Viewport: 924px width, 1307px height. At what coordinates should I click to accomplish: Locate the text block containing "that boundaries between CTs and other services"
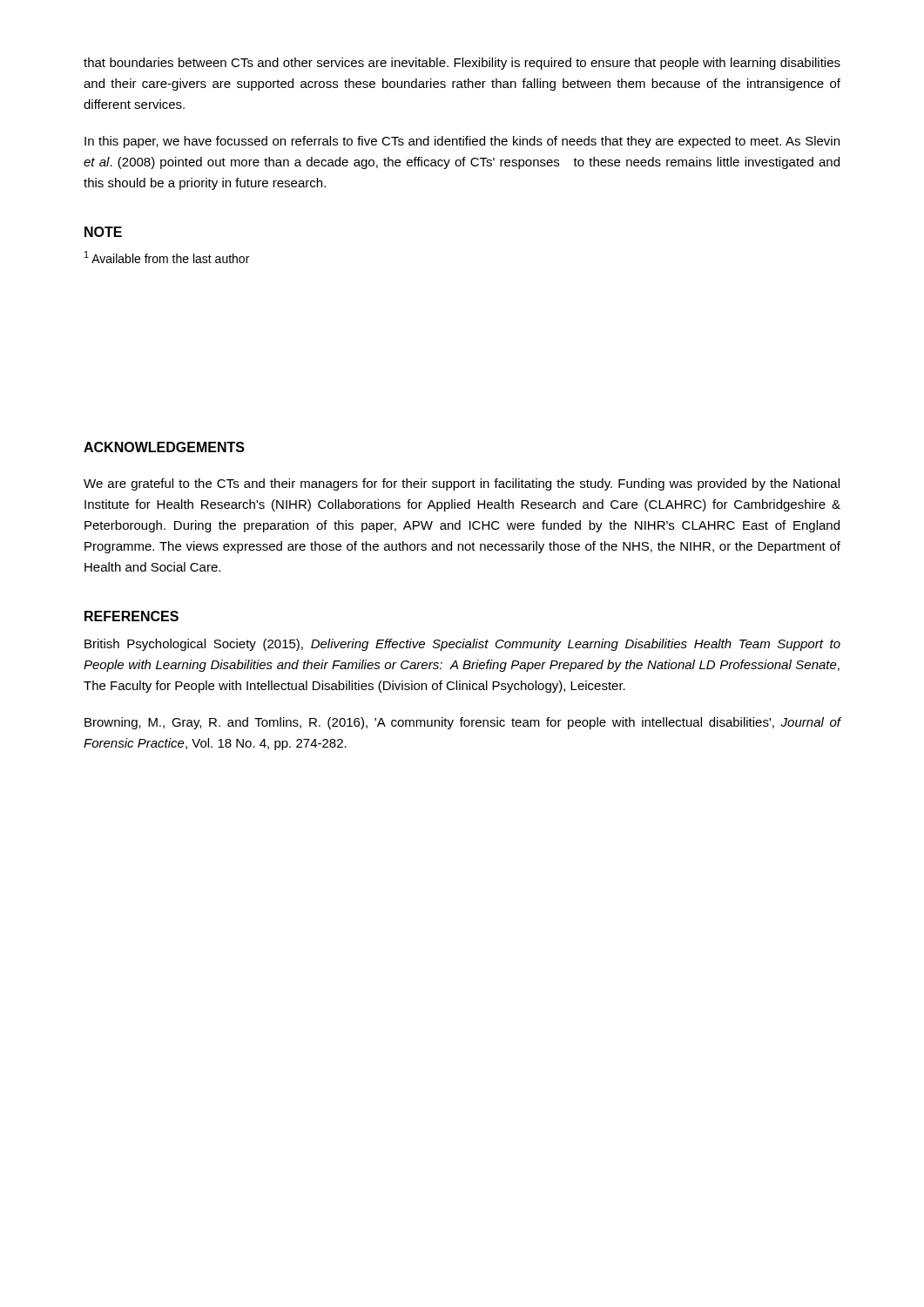point(462,83)
